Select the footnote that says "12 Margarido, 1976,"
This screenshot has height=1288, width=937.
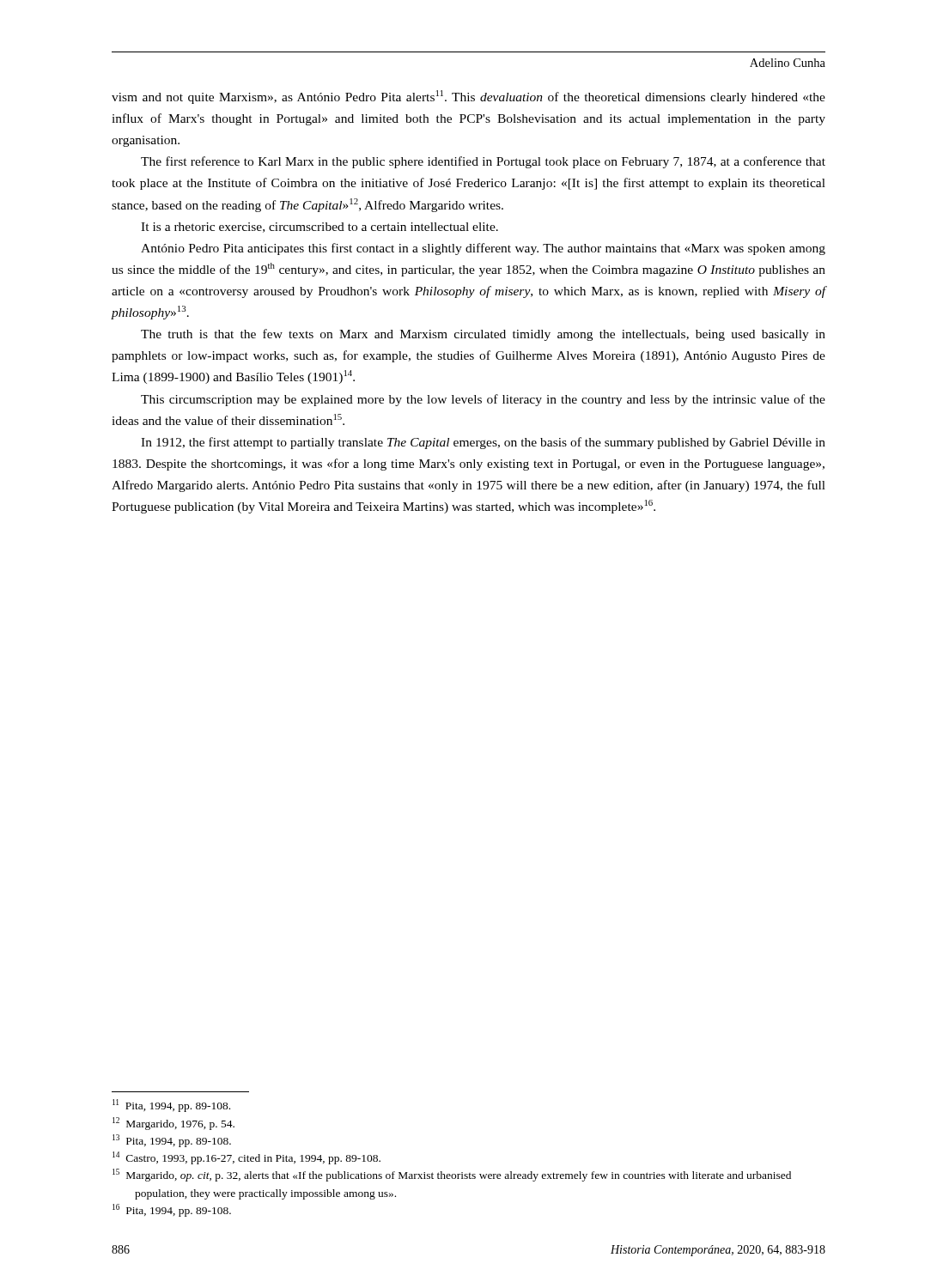point(173,1122)
